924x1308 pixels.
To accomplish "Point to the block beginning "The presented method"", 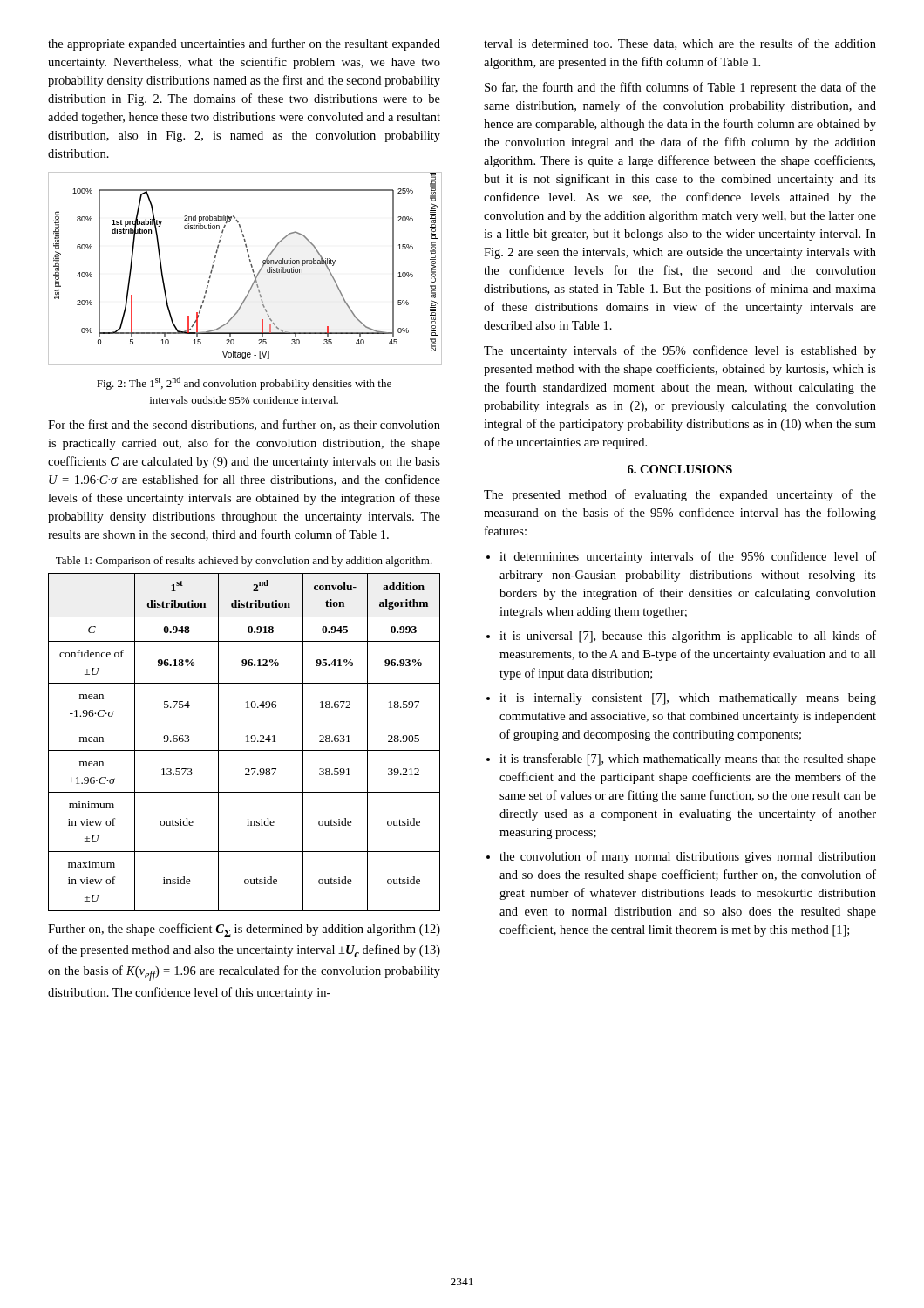I will point(680,514).
